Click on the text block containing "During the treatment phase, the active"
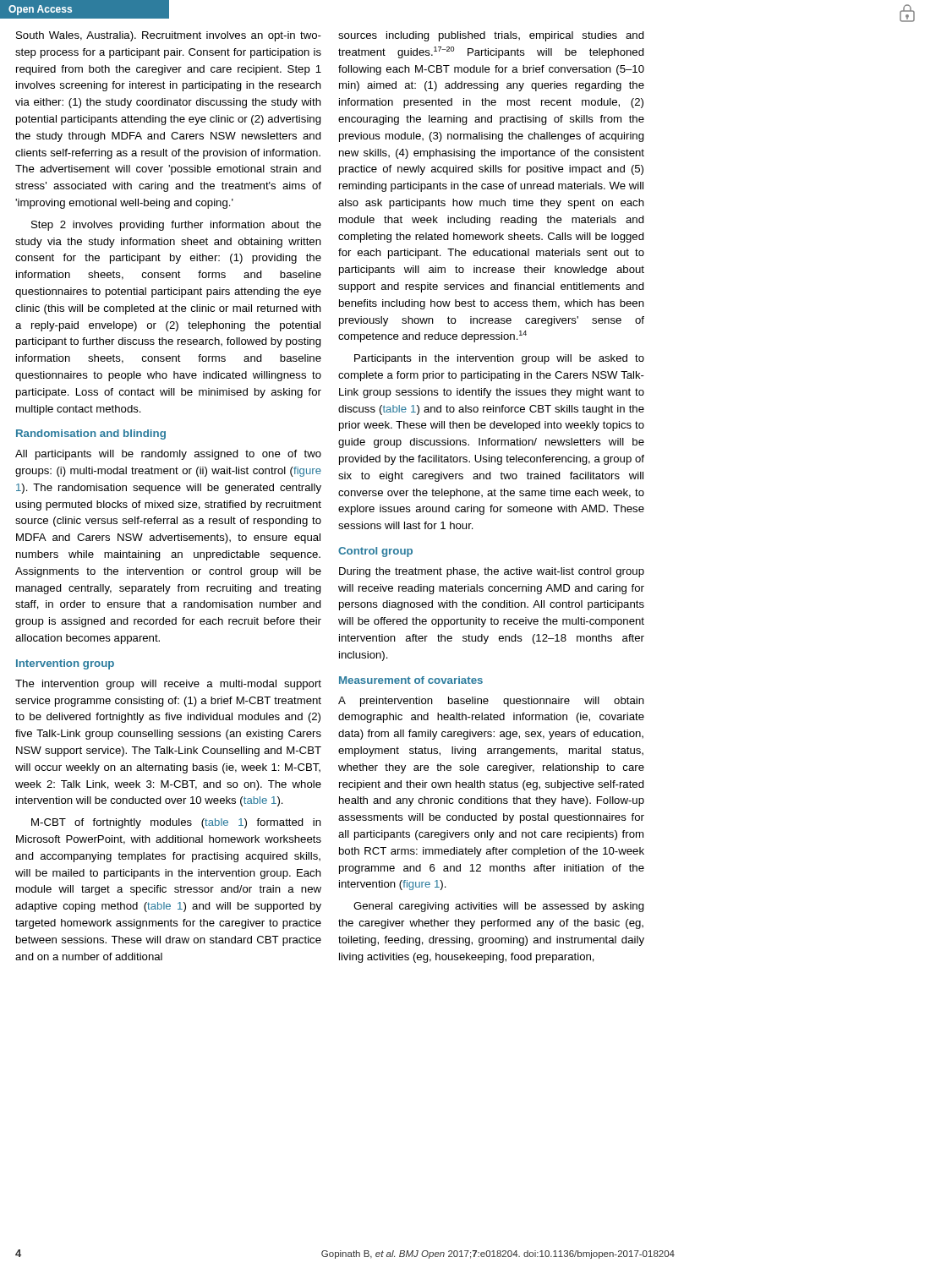Viewport: 952px width, 1268px height. pyautogui.click(x=491, y=613)
